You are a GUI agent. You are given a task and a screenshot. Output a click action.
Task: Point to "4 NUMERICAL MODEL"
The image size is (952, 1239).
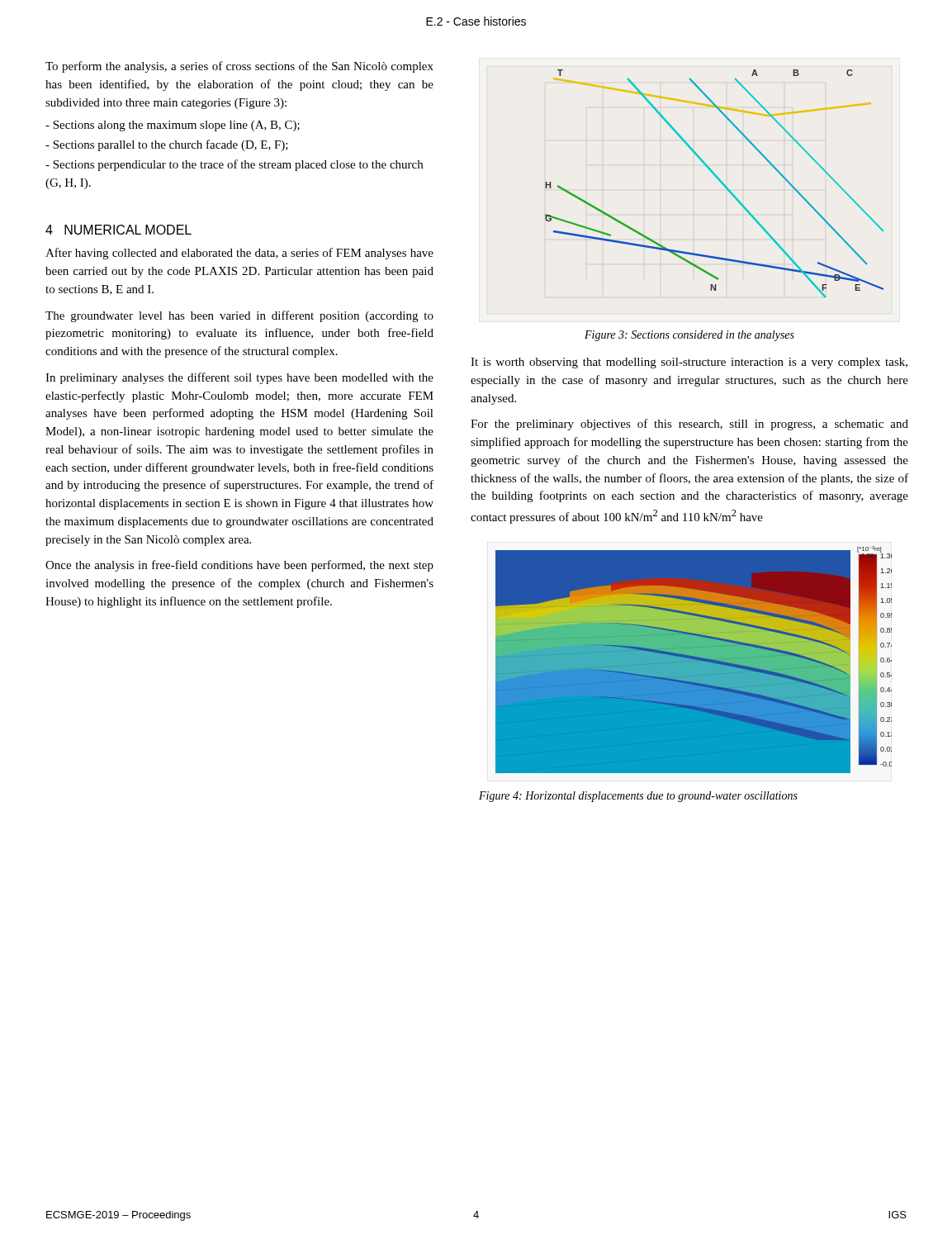pos(119,230)
